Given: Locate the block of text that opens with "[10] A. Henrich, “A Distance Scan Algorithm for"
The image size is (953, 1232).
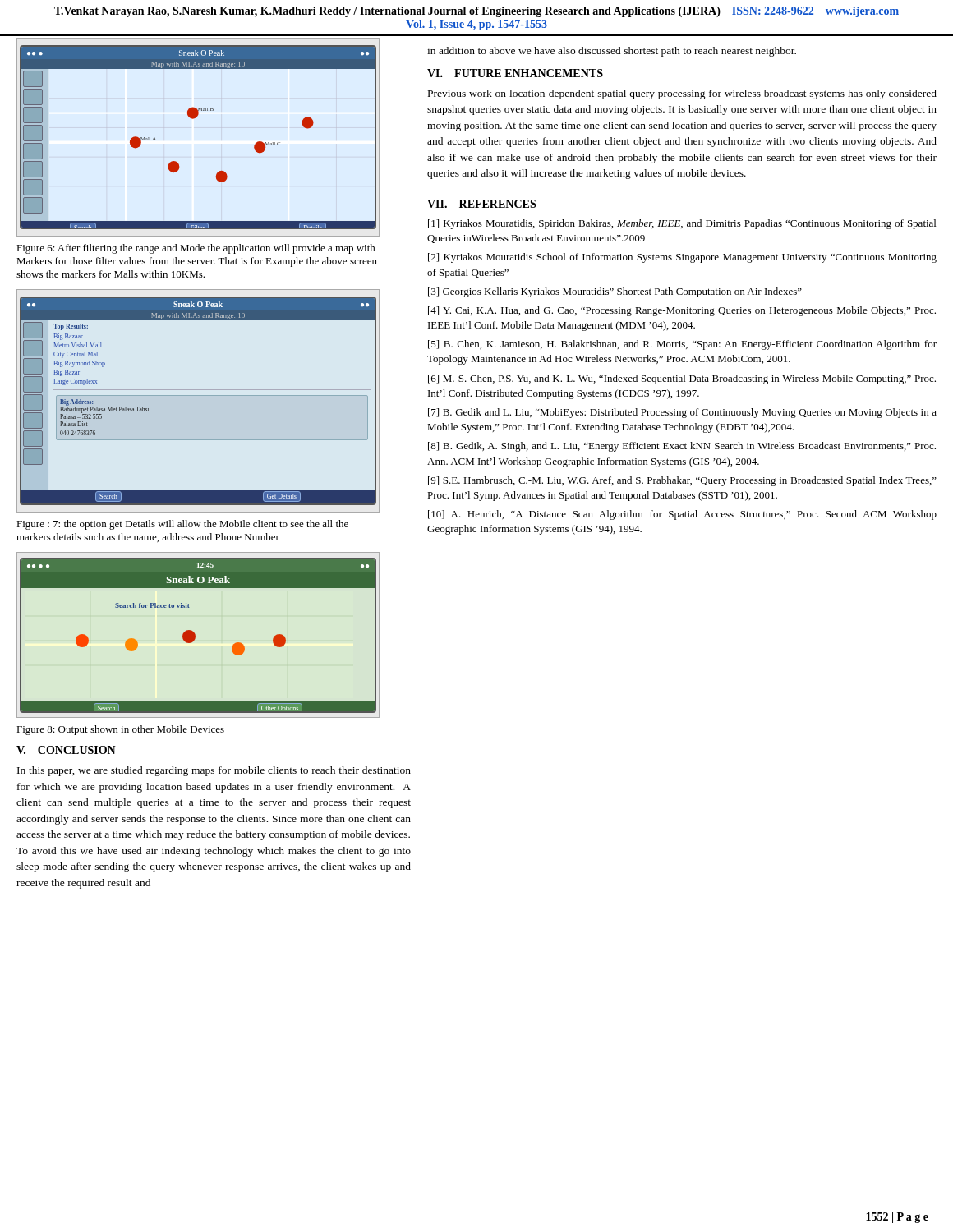Looking at the screenshot, I should tap(682, 521).
